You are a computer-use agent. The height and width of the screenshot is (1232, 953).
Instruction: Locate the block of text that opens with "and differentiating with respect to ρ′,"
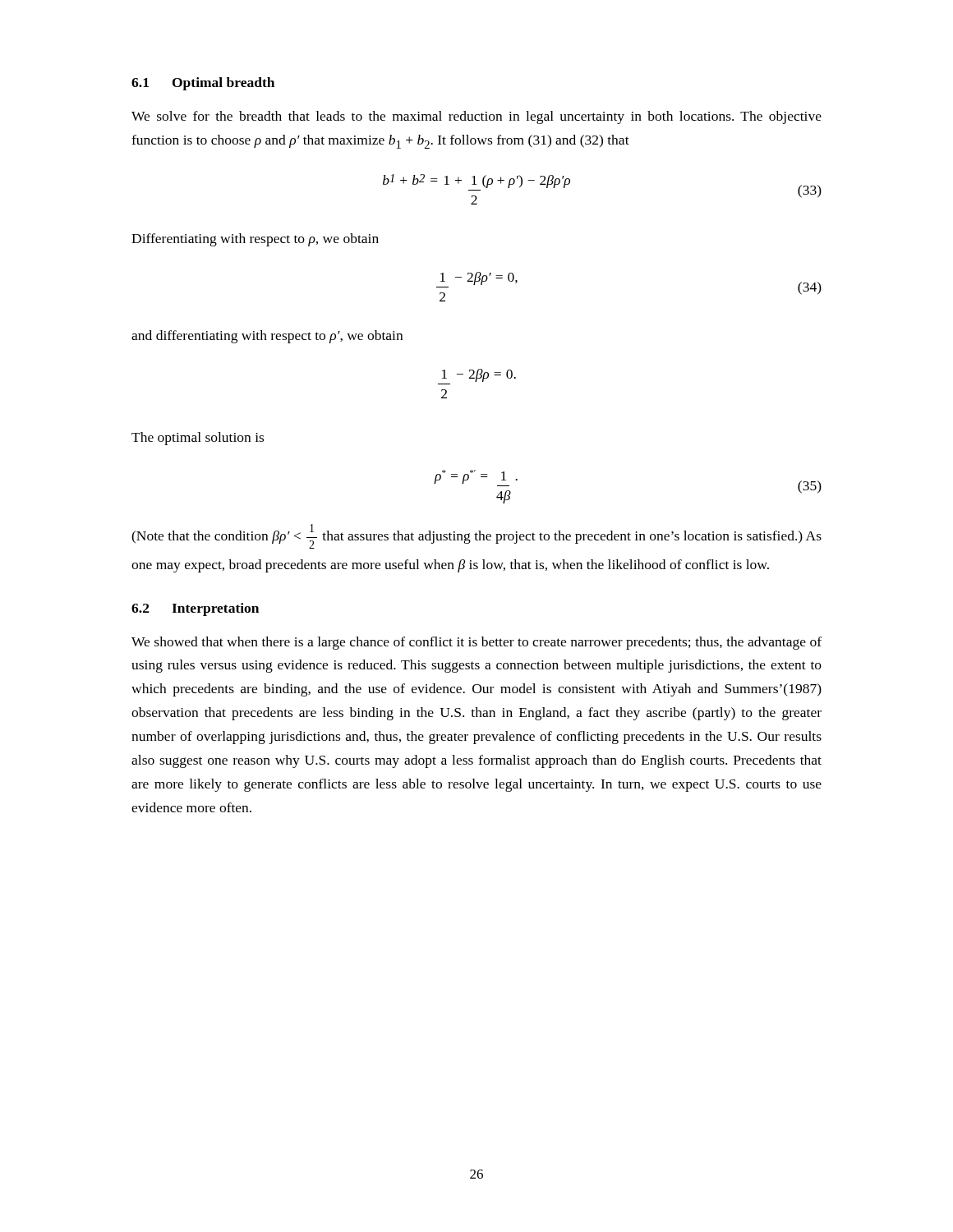coord(267,337)
